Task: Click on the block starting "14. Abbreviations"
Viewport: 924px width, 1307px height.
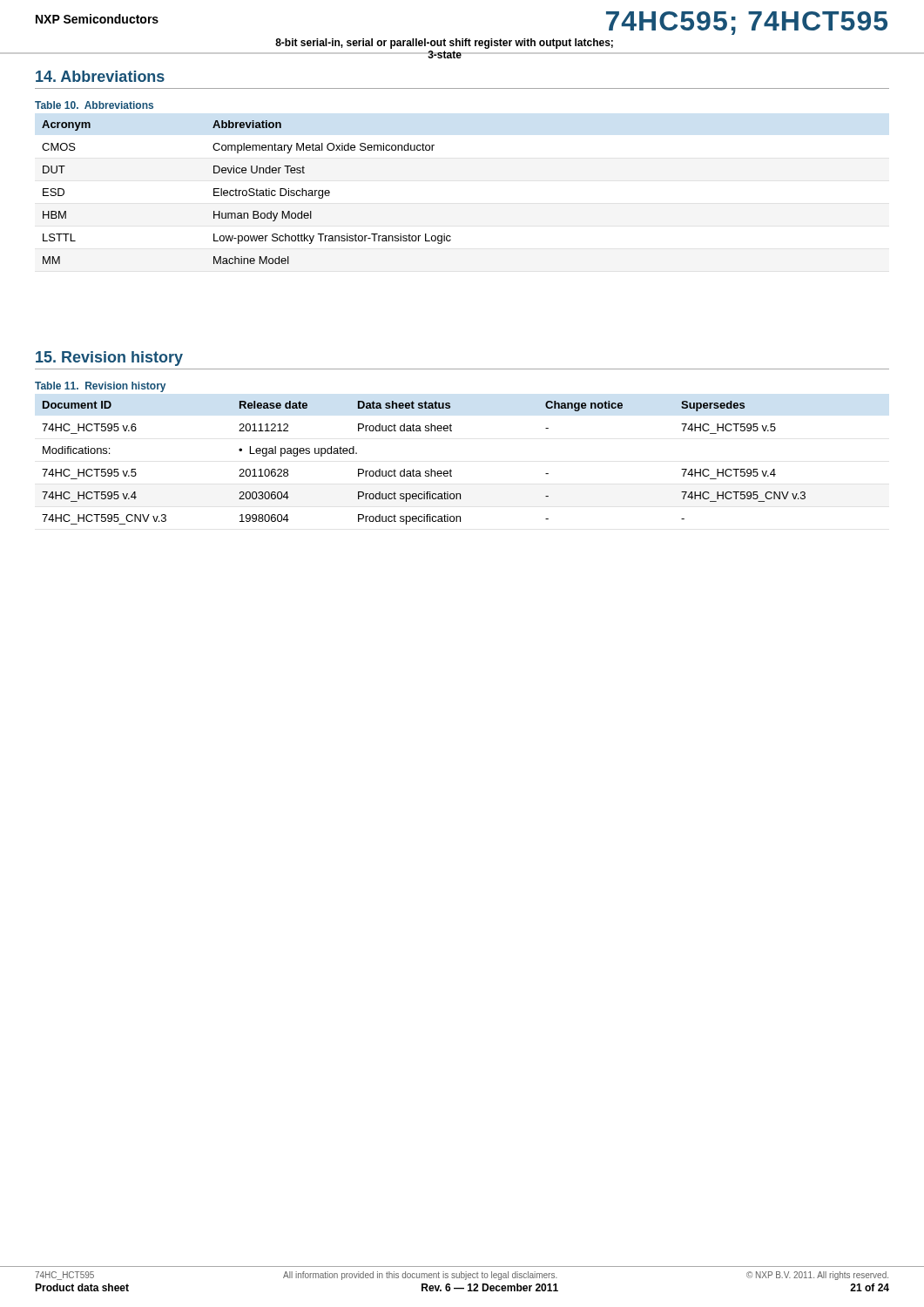Action: 100,77
